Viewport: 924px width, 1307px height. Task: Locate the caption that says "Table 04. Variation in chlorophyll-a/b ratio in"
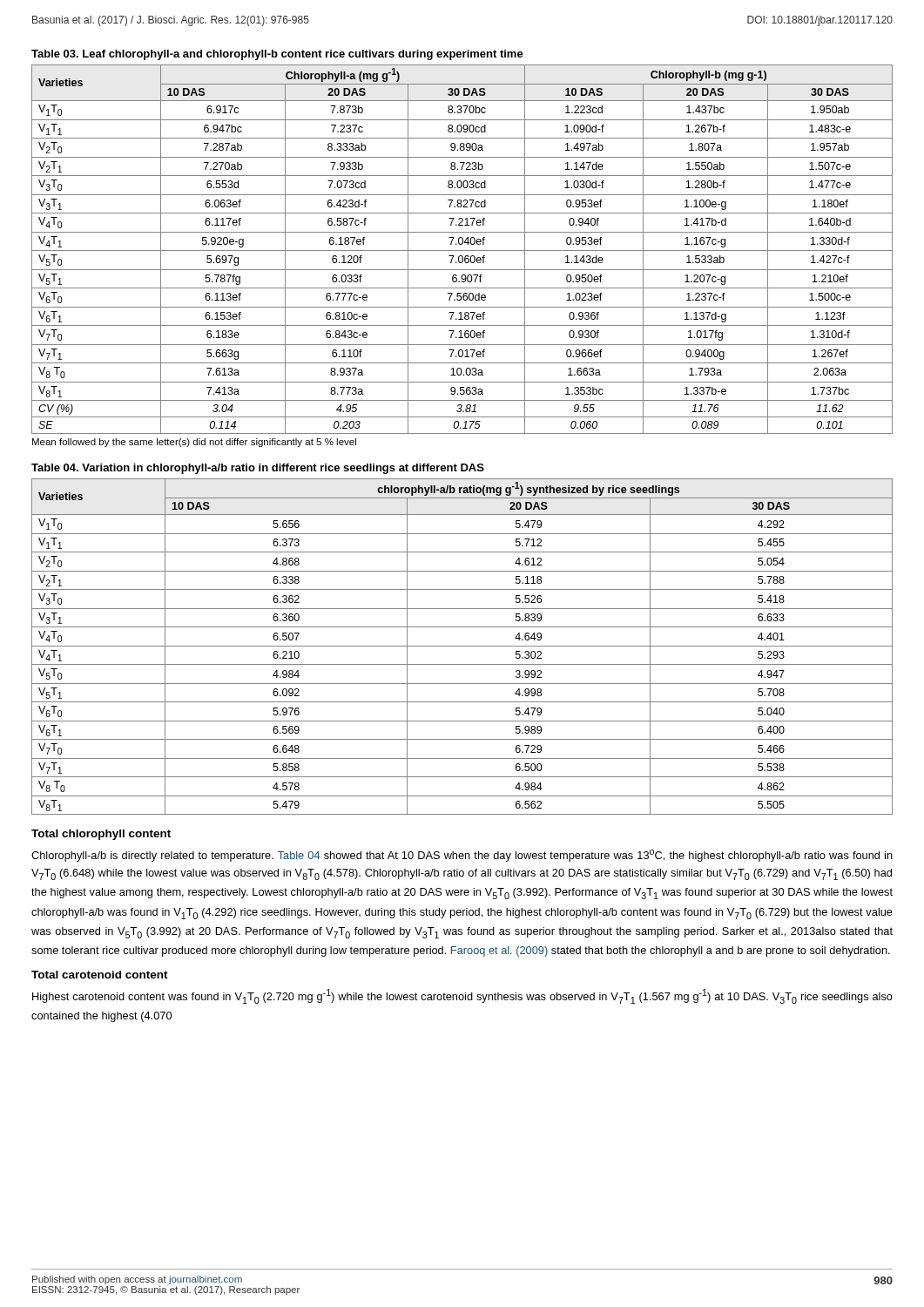pyautogui.click(x=258, y=468)
